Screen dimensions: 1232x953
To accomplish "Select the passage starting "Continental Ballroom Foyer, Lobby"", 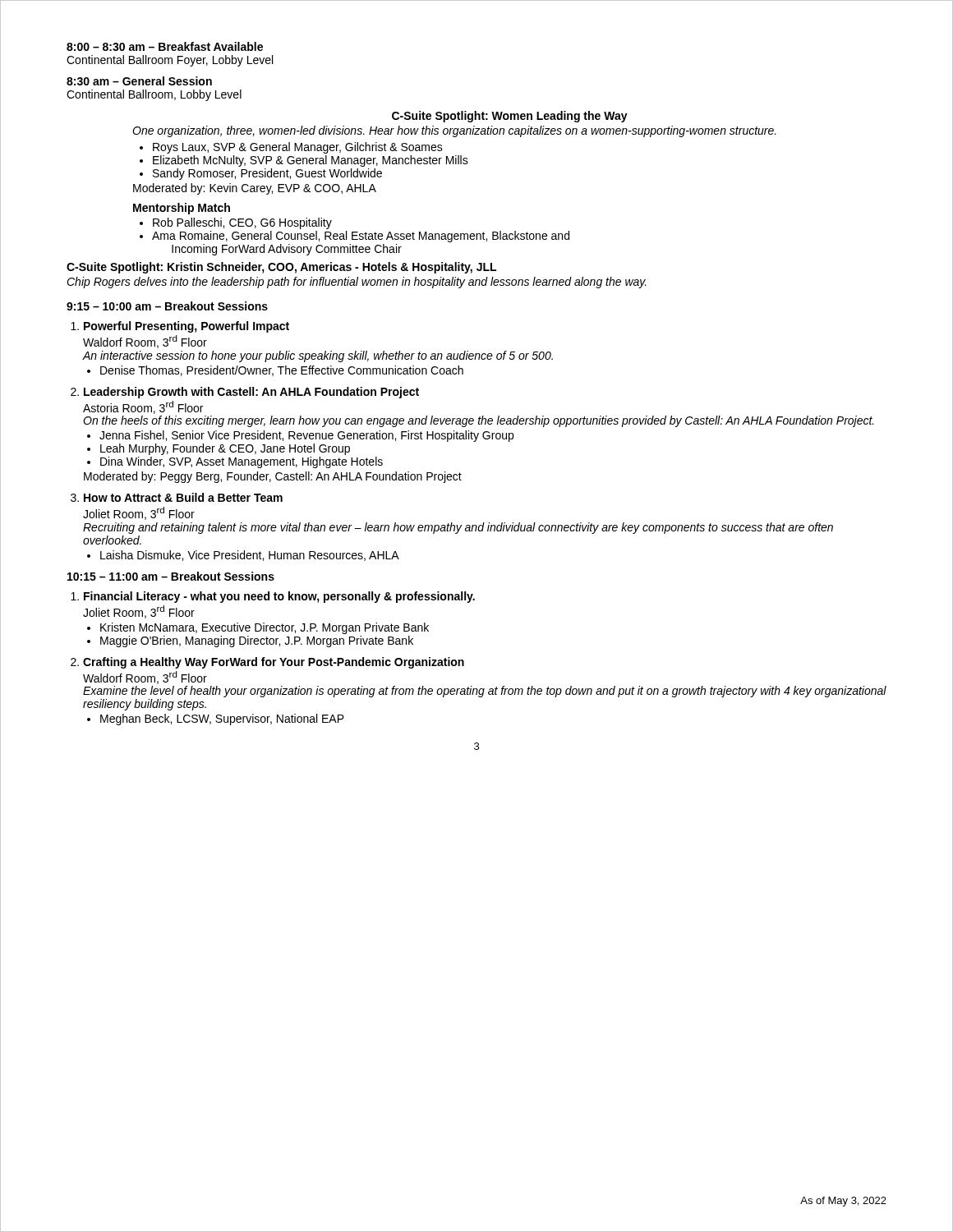I will tap(170, 60).
